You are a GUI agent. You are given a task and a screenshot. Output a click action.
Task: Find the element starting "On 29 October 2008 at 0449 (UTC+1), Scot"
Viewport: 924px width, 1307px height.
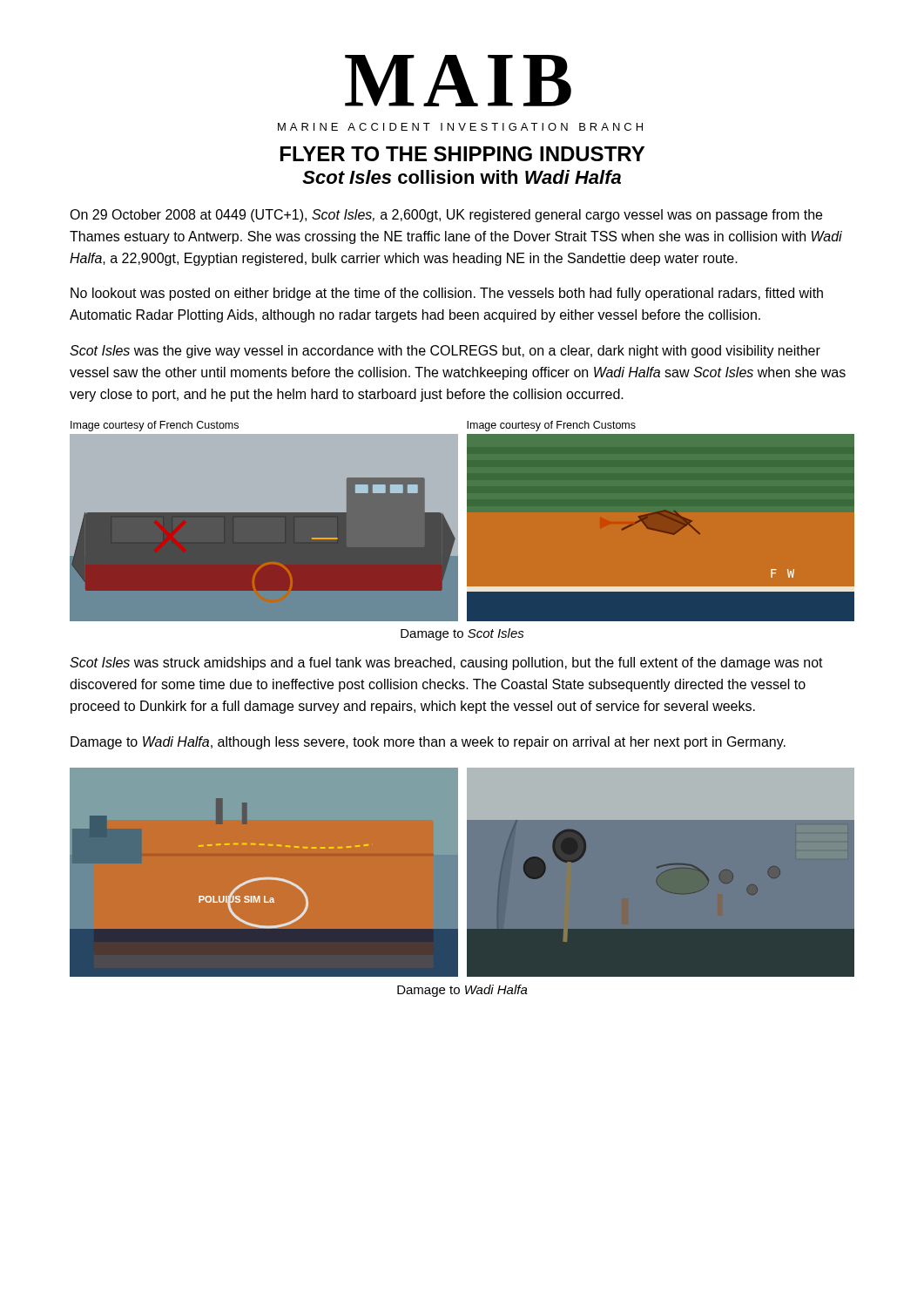pyautogui.click(x=456, y=236)
